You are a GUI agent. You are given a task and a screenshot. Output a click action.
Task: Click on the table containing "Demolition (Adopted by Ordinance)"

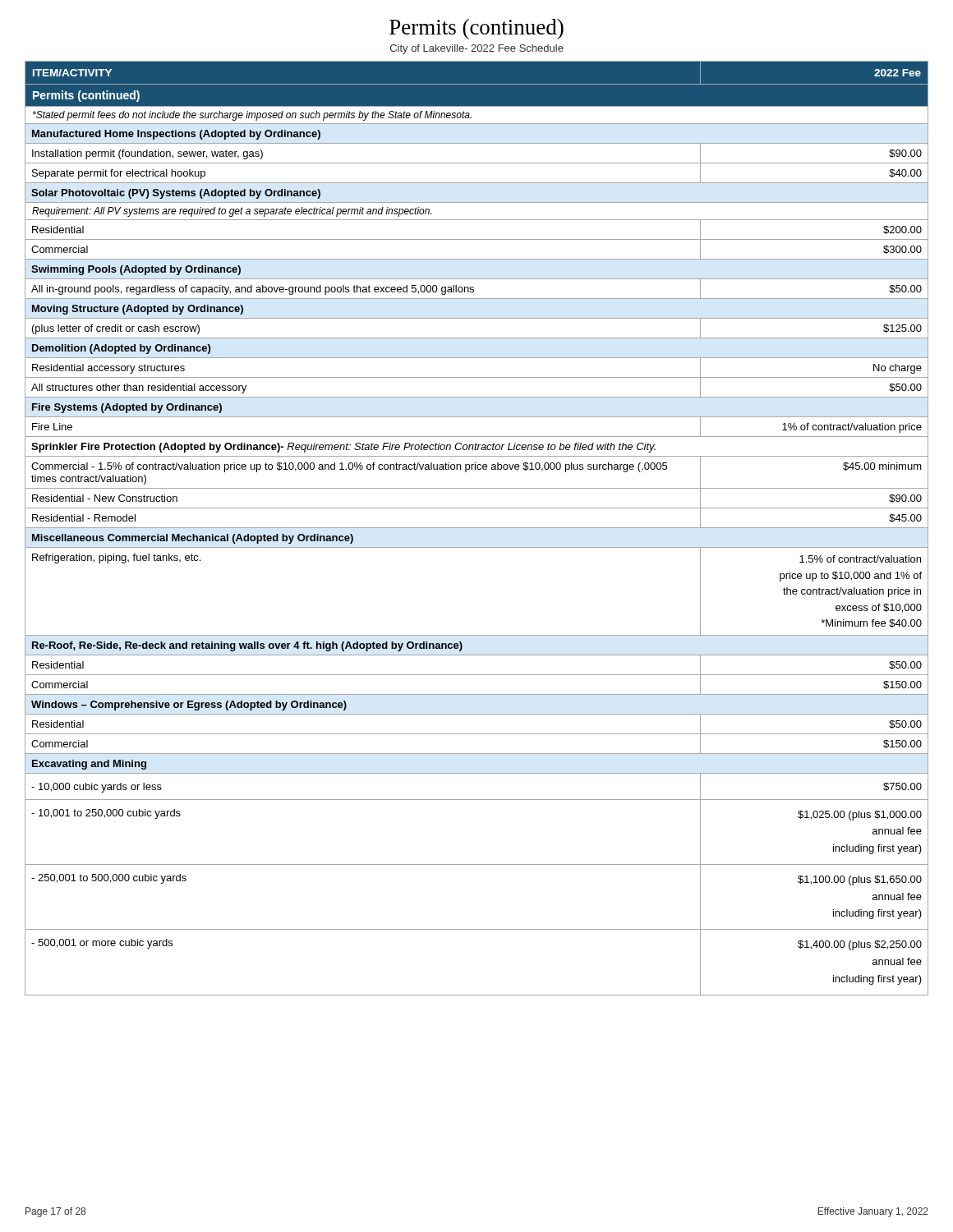(x=476, y=528)
